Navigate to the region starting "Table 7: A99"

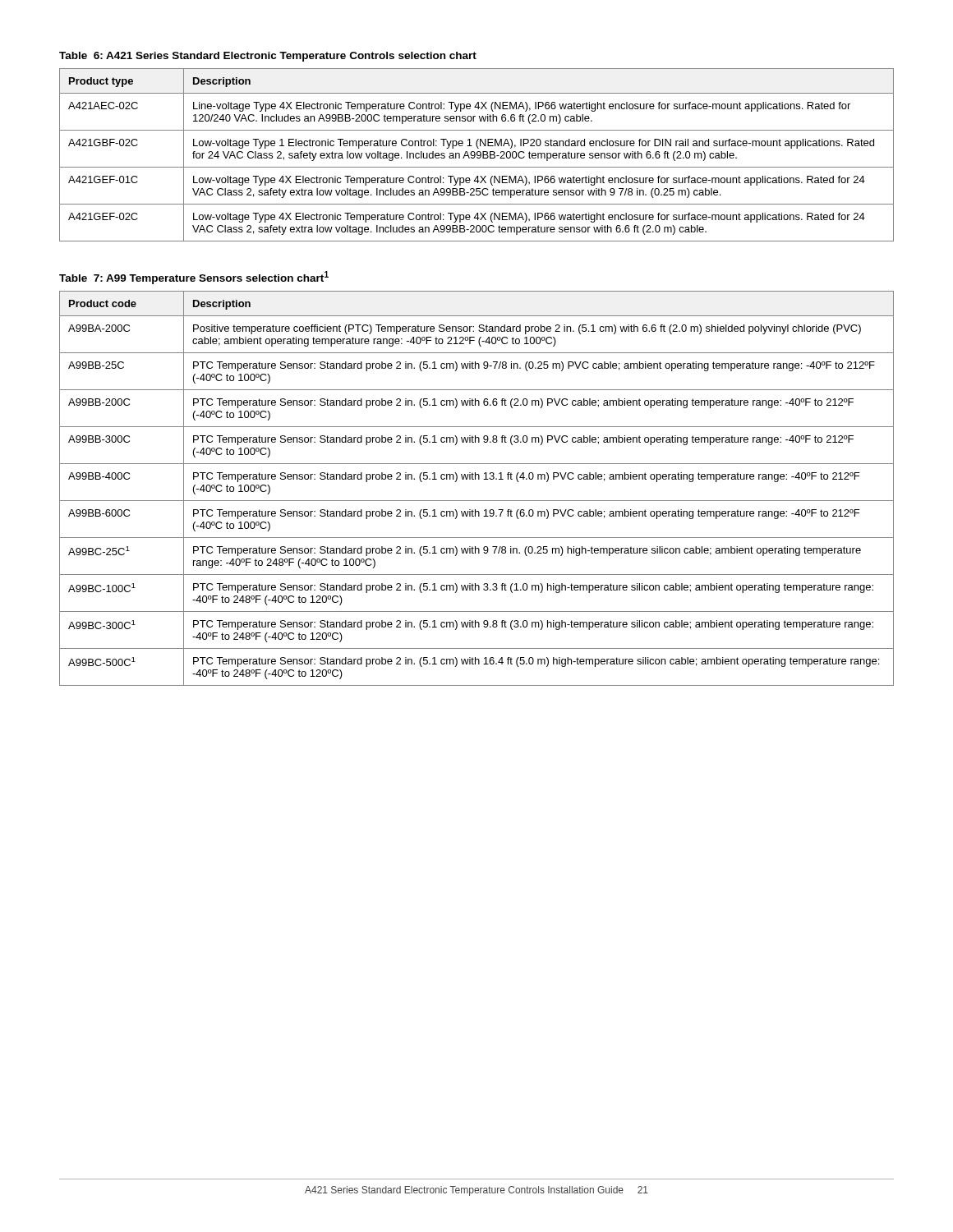point(194,277)
